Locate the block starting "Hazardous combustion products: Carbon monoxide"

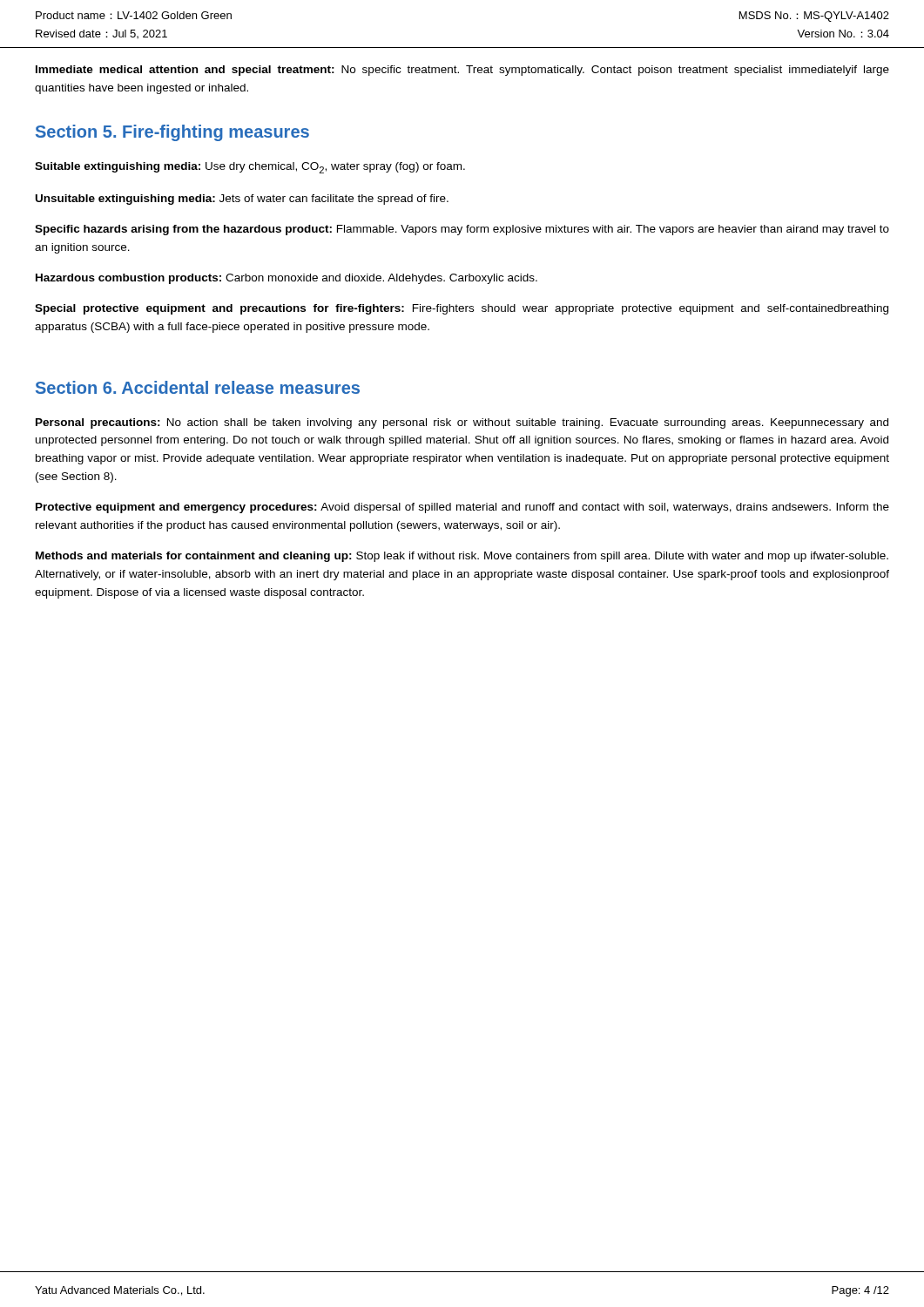point(286,277)
